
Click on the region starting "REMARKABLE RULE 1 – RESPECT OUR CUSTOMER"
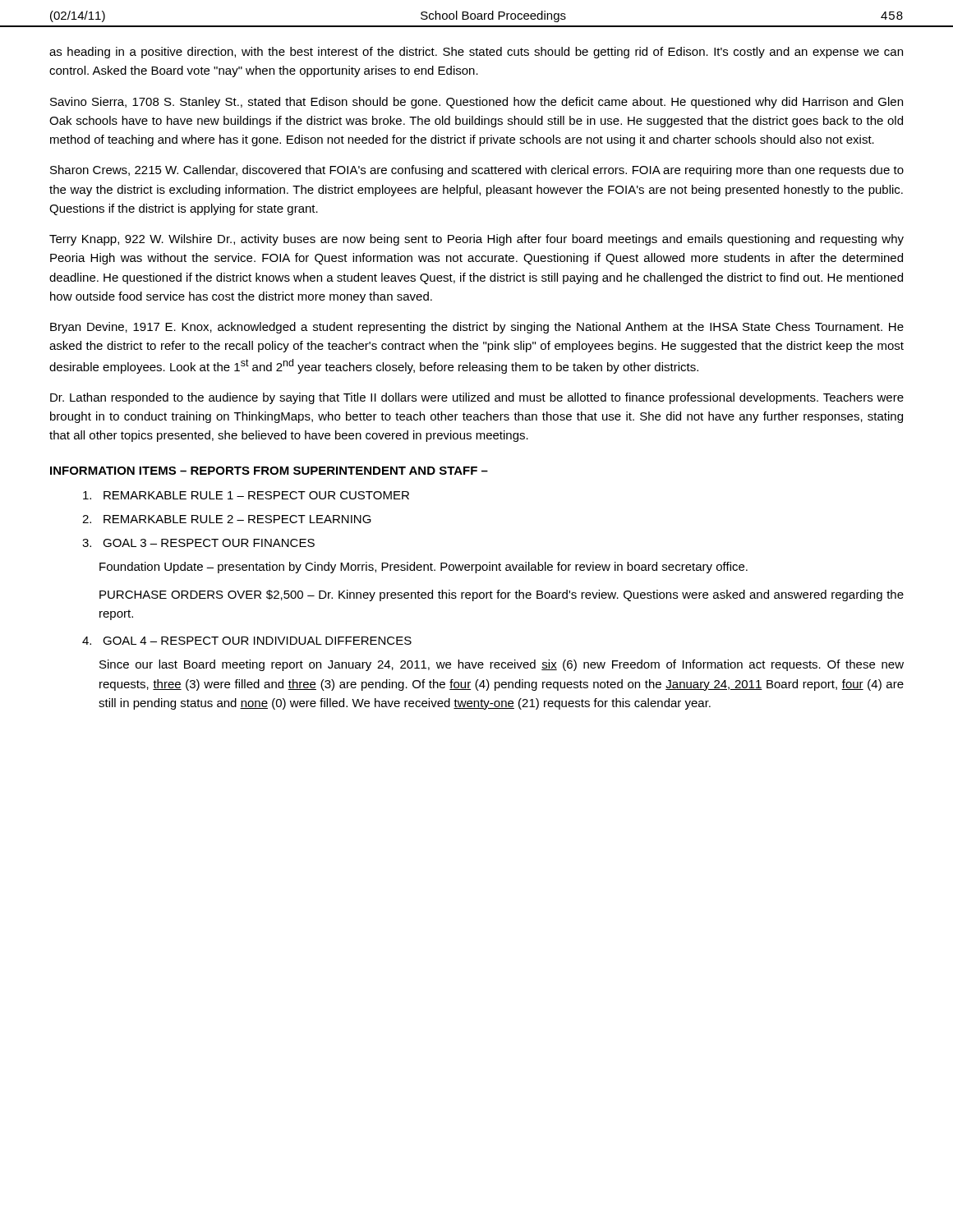pos(246,494)
